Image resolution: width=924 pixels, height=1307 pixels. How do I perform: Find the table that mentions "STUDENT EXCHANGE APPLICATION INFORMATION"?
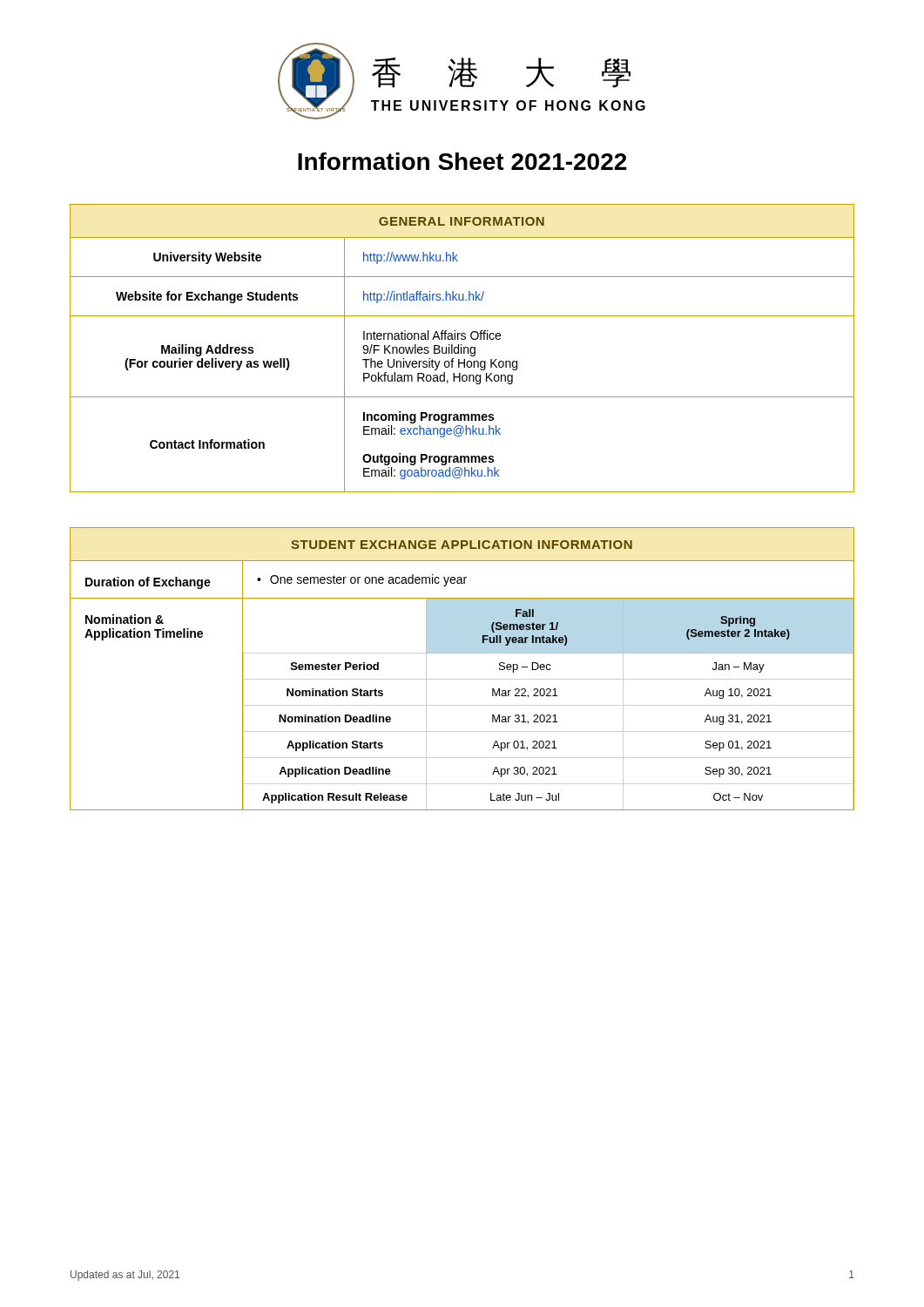tap(462, 669)
